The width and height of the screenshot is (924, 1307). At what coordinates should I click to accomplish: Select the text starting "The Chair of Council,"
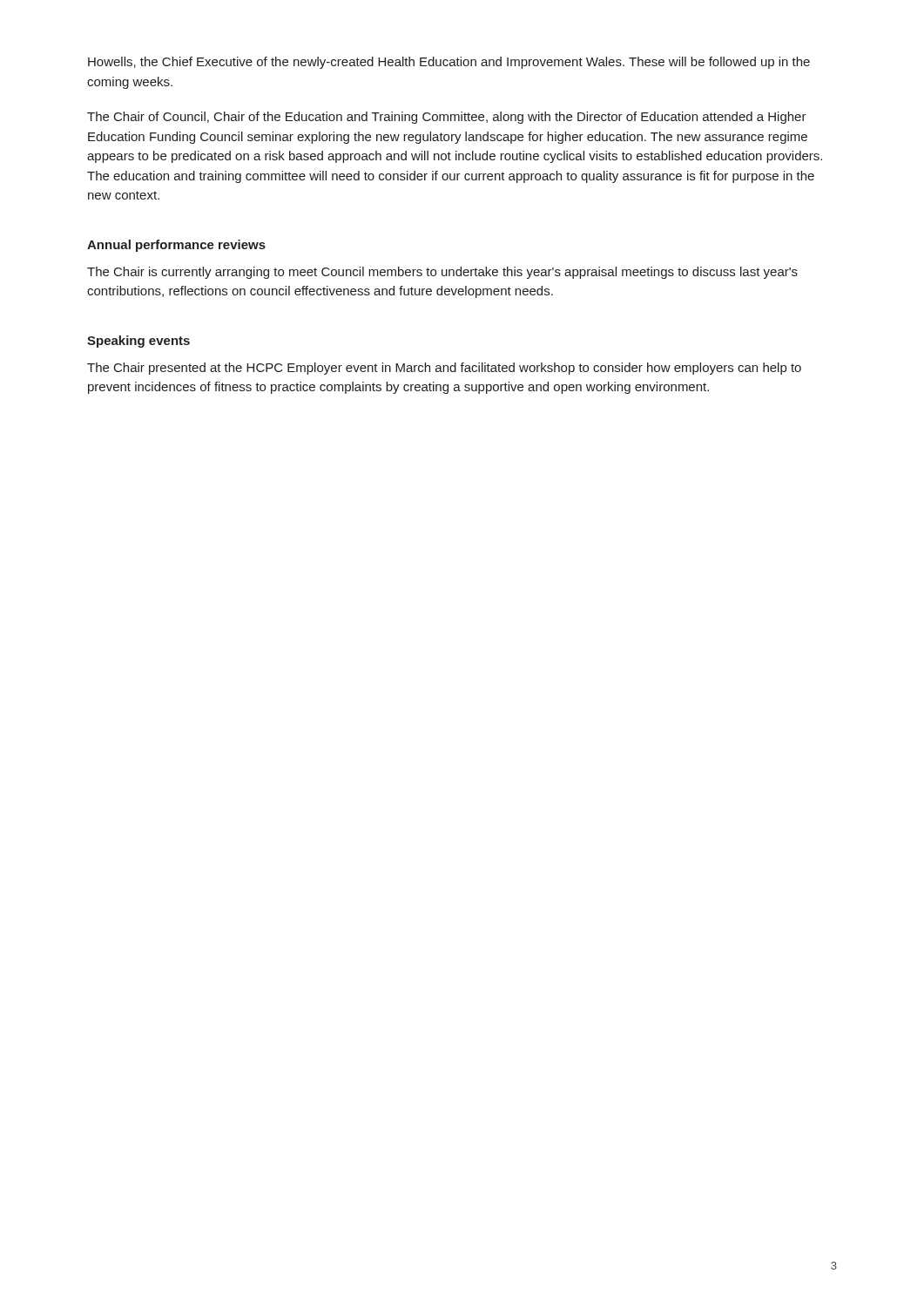[455, 156]
